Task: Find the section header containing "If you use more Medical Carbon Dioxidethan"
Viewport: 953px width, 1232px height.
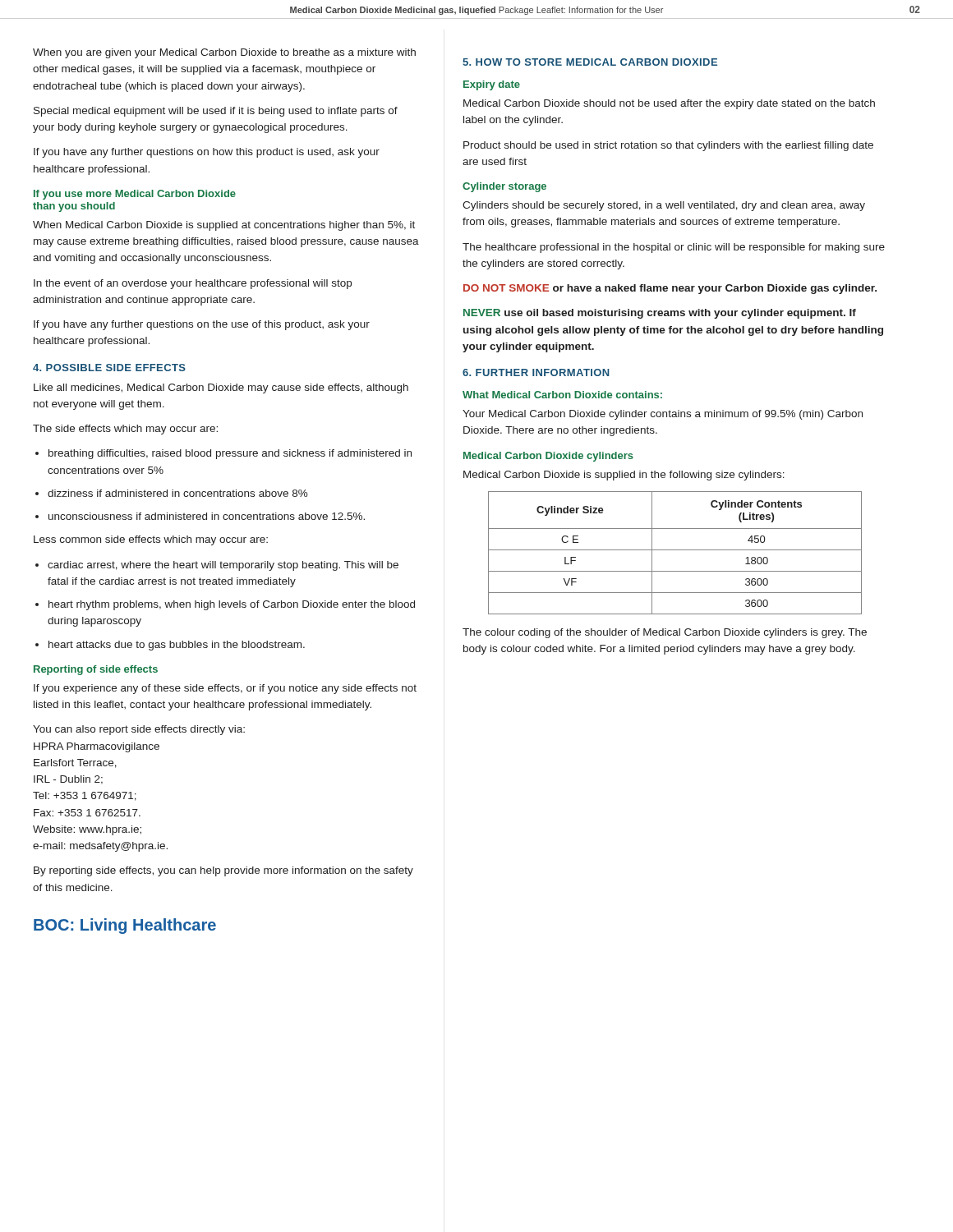Action: [134, 199]
